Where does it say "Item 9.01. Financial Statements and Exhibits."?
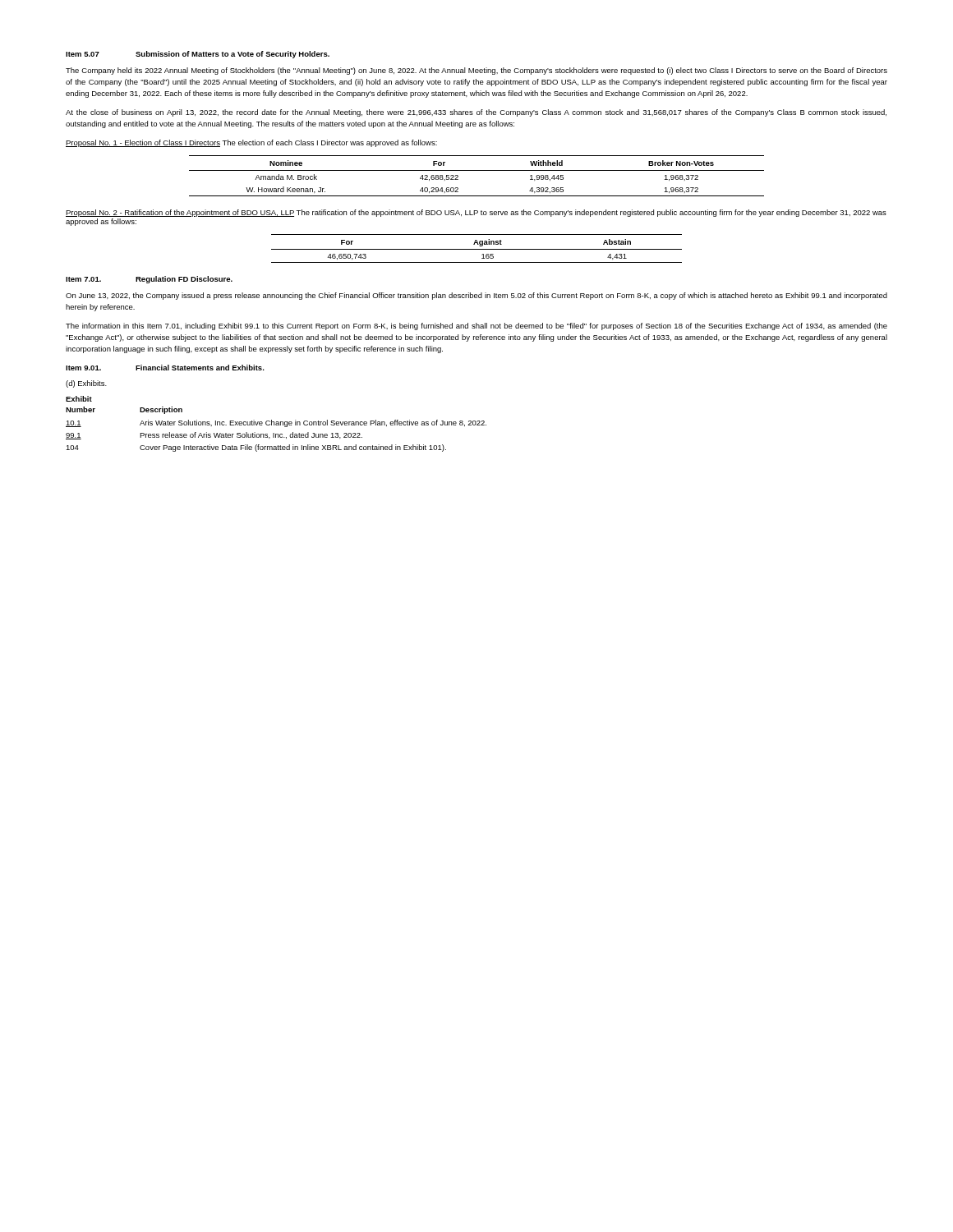 (x=165, y=367)
